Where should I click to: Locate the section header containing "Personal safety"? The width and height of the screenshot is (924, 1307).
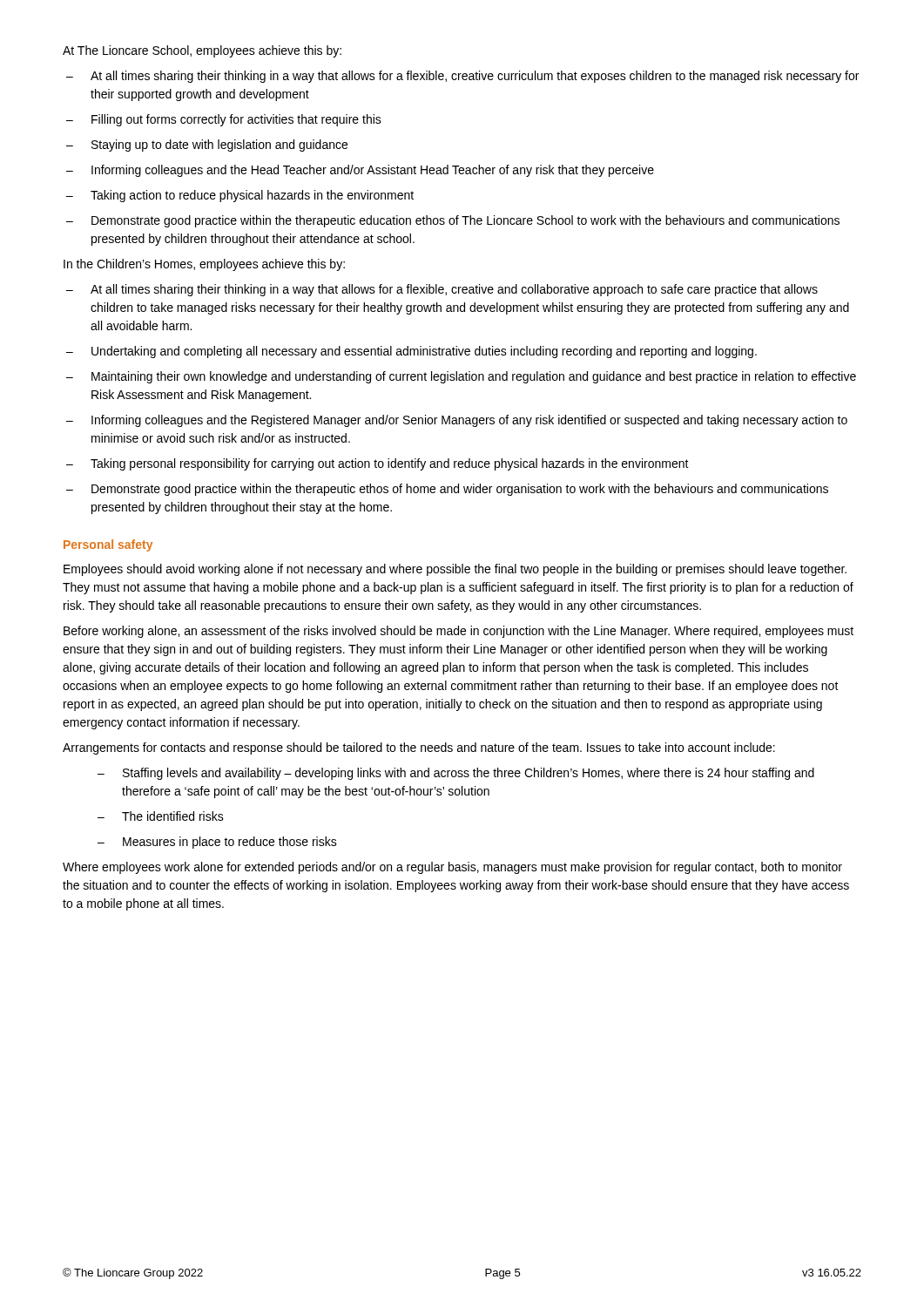(108, 545)
